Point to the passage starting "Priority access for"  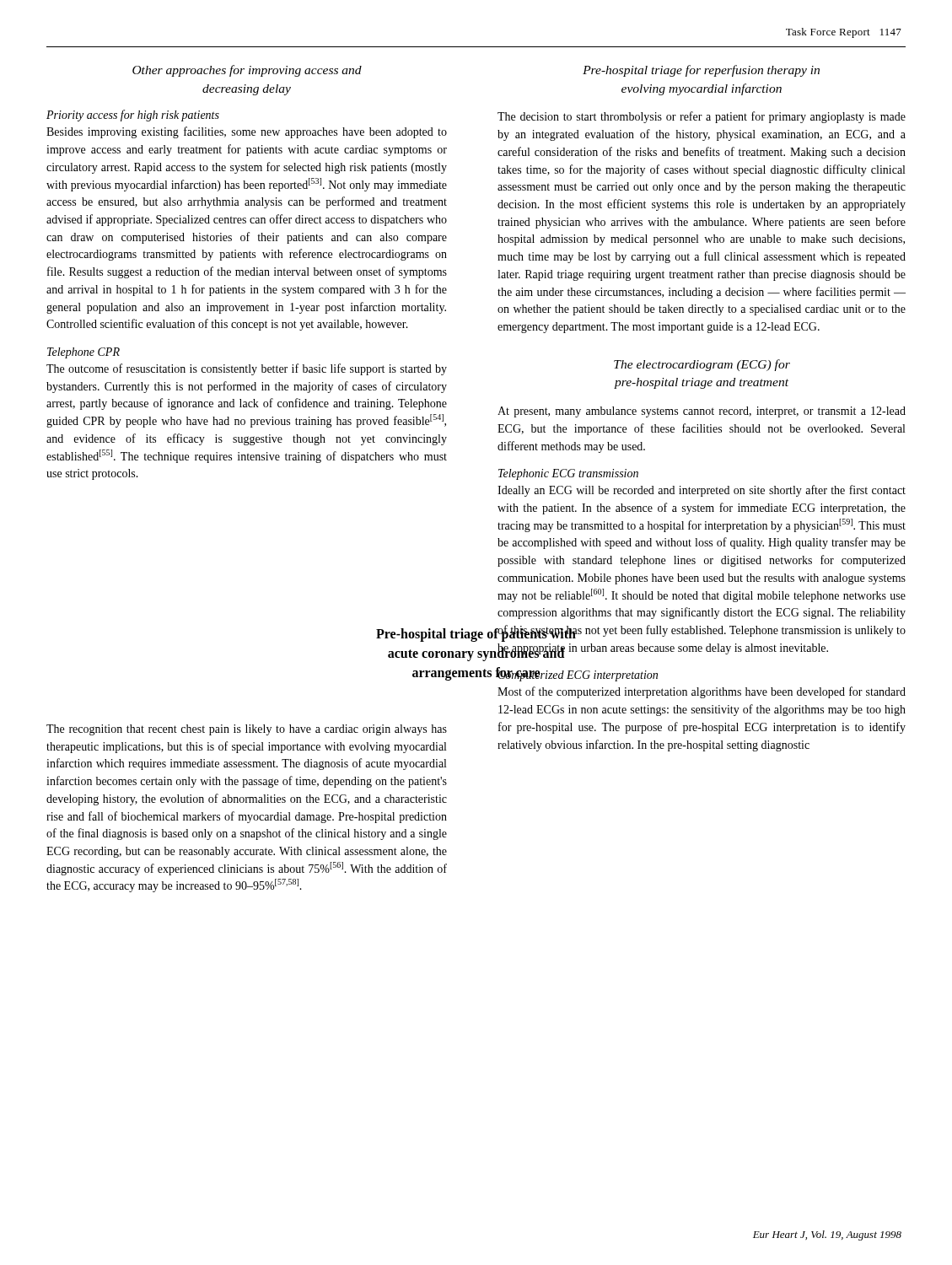click(x=133, y=115)
